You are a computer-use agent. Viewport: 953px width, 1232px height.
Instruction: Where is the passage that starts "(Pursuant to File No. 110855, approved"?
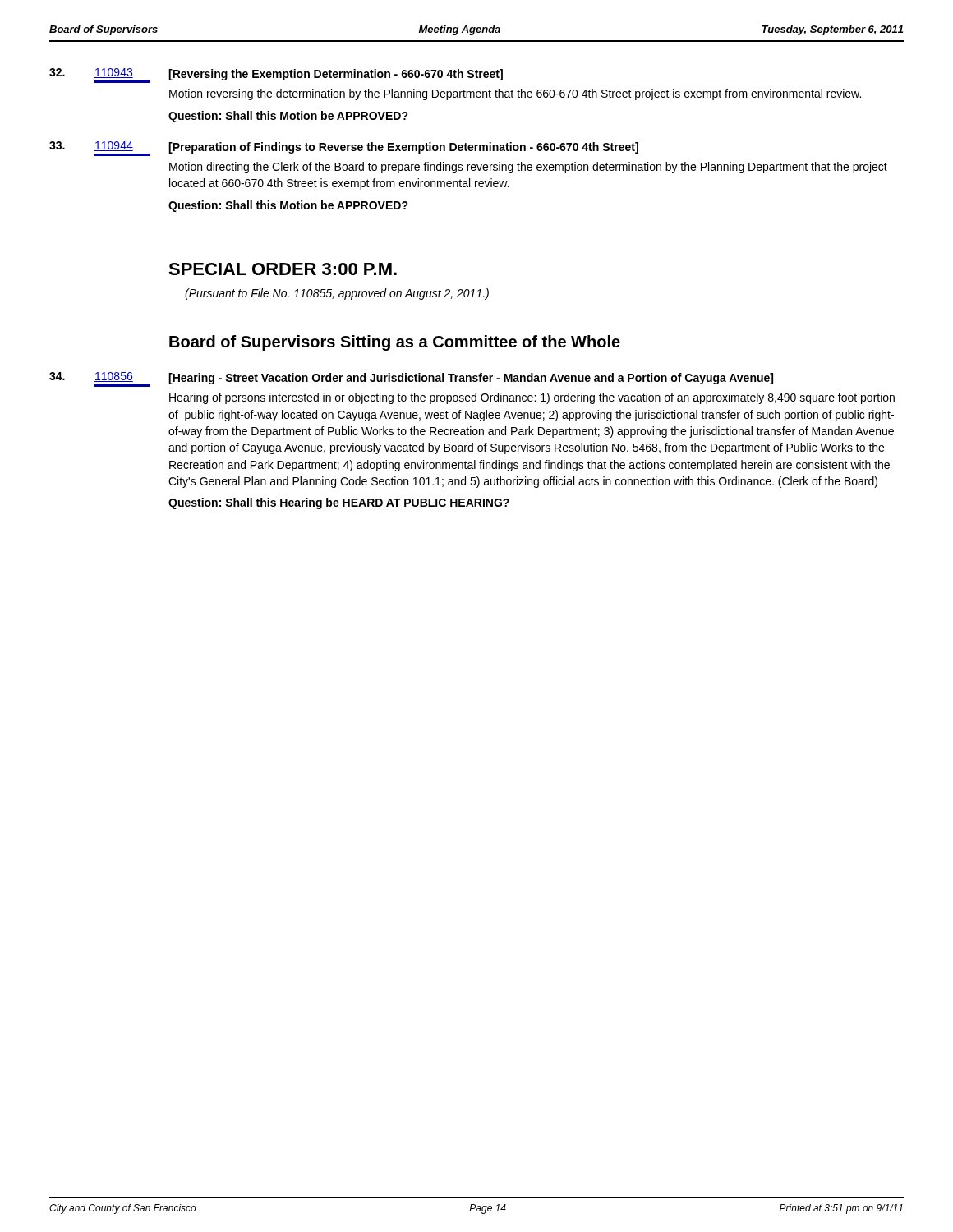click(337, 293)
